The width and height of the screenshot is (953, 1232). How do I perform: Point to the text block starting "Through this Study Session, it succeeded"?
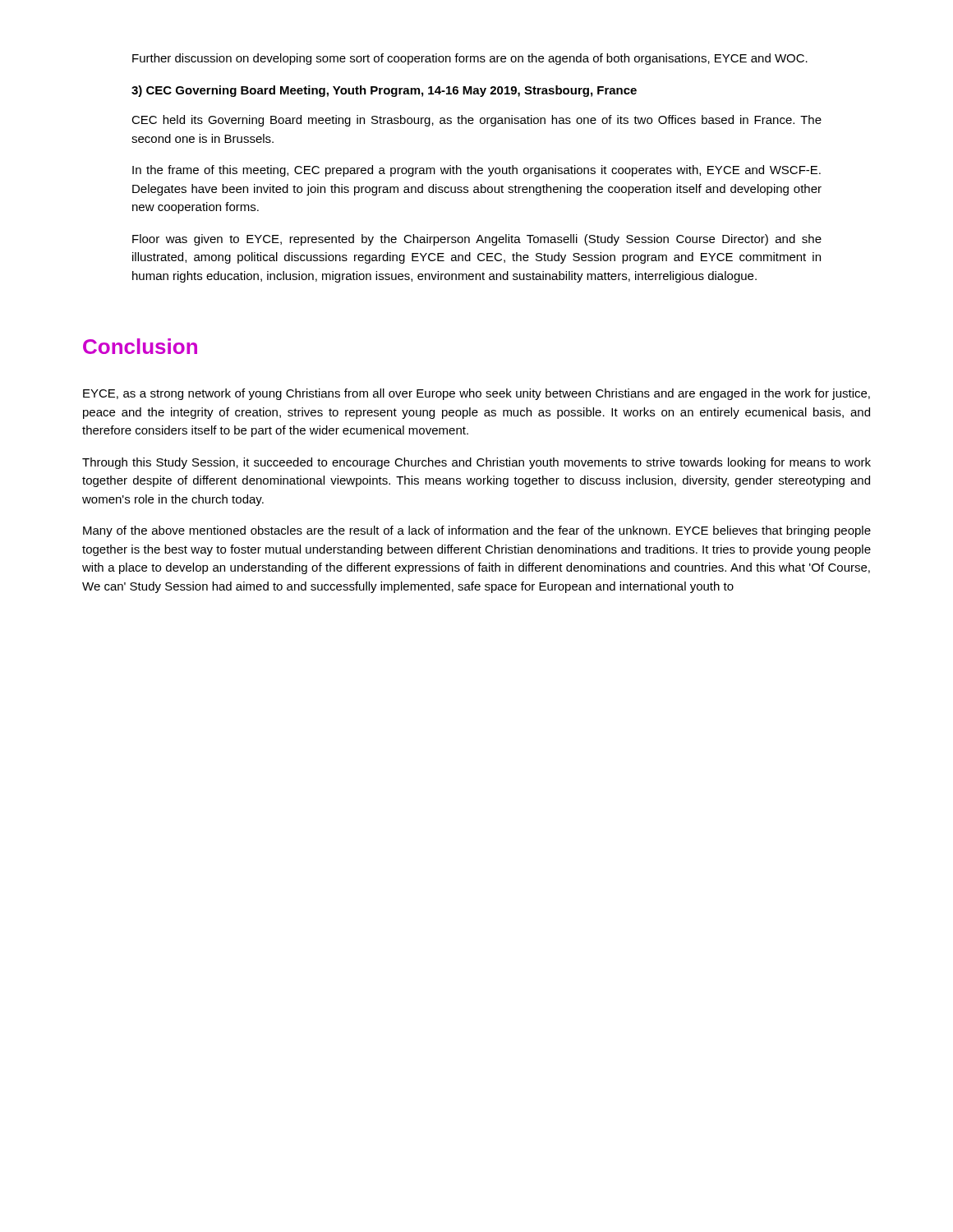point(476,480)
